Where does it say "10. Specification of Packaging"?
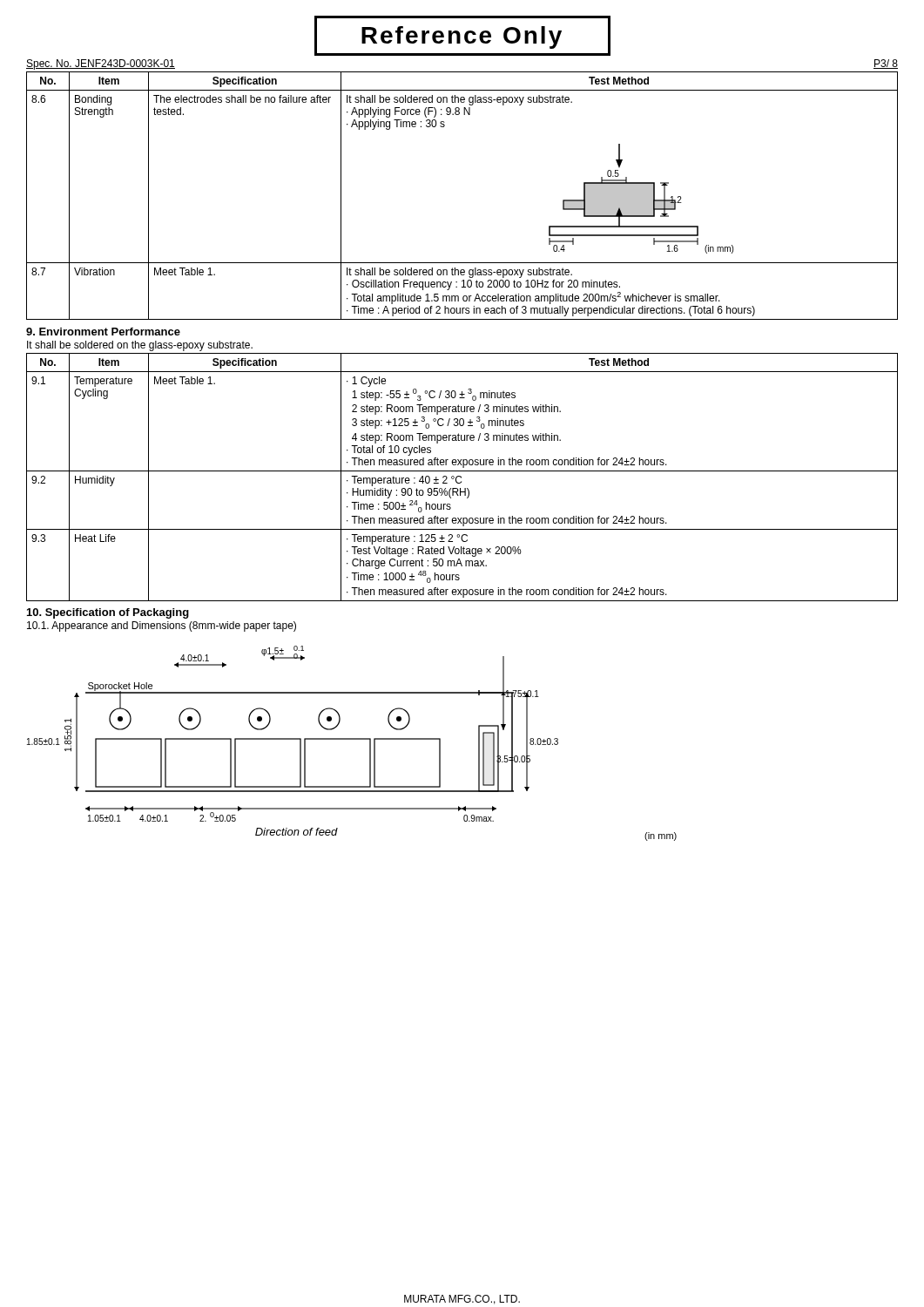Viewport: 924px width, 1307px height. pyautogui.click(x=108, y=612)
